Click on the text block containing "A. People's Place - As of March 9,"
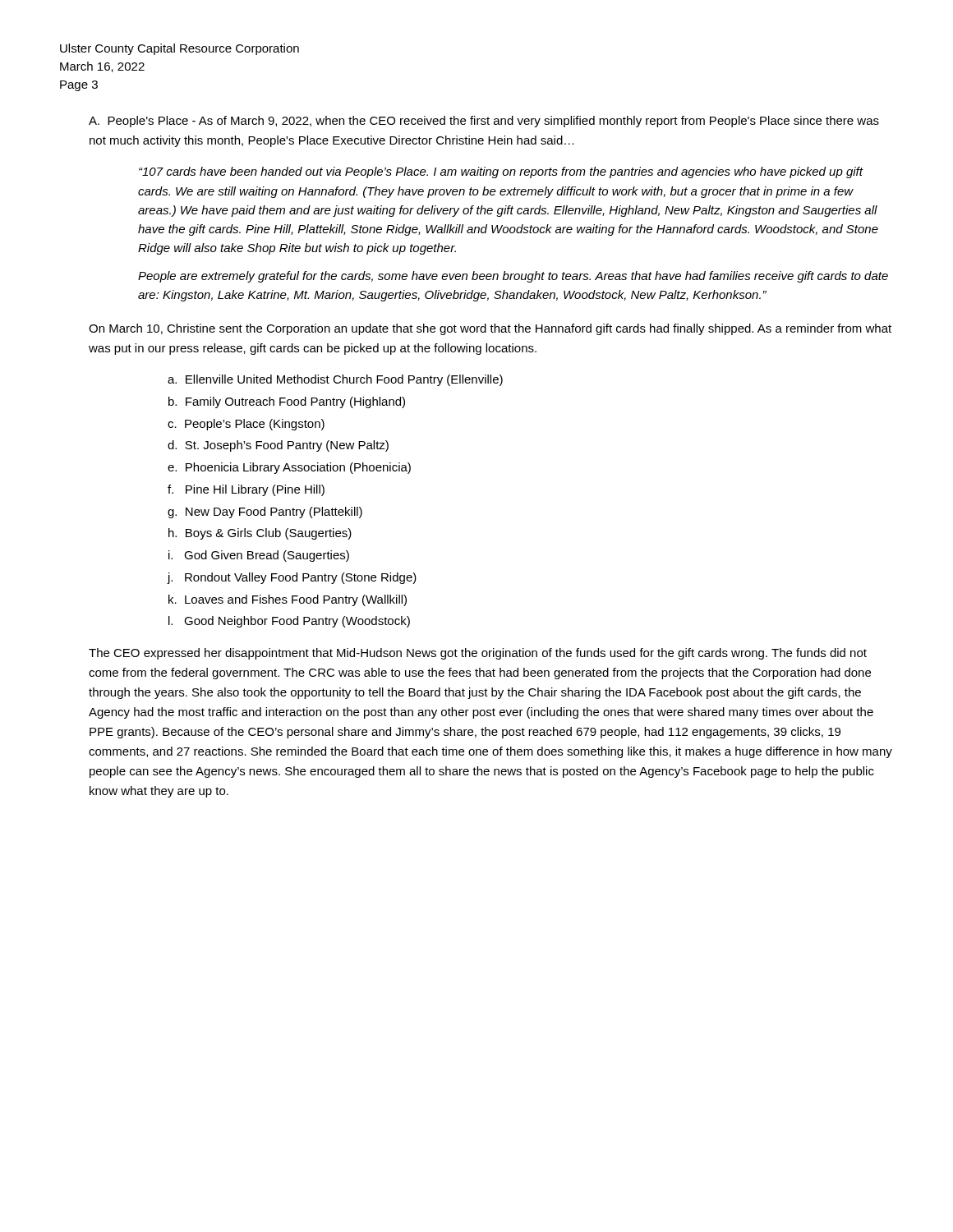Image resolution: width=953 pixels, height=1232 pixels. 484,130
